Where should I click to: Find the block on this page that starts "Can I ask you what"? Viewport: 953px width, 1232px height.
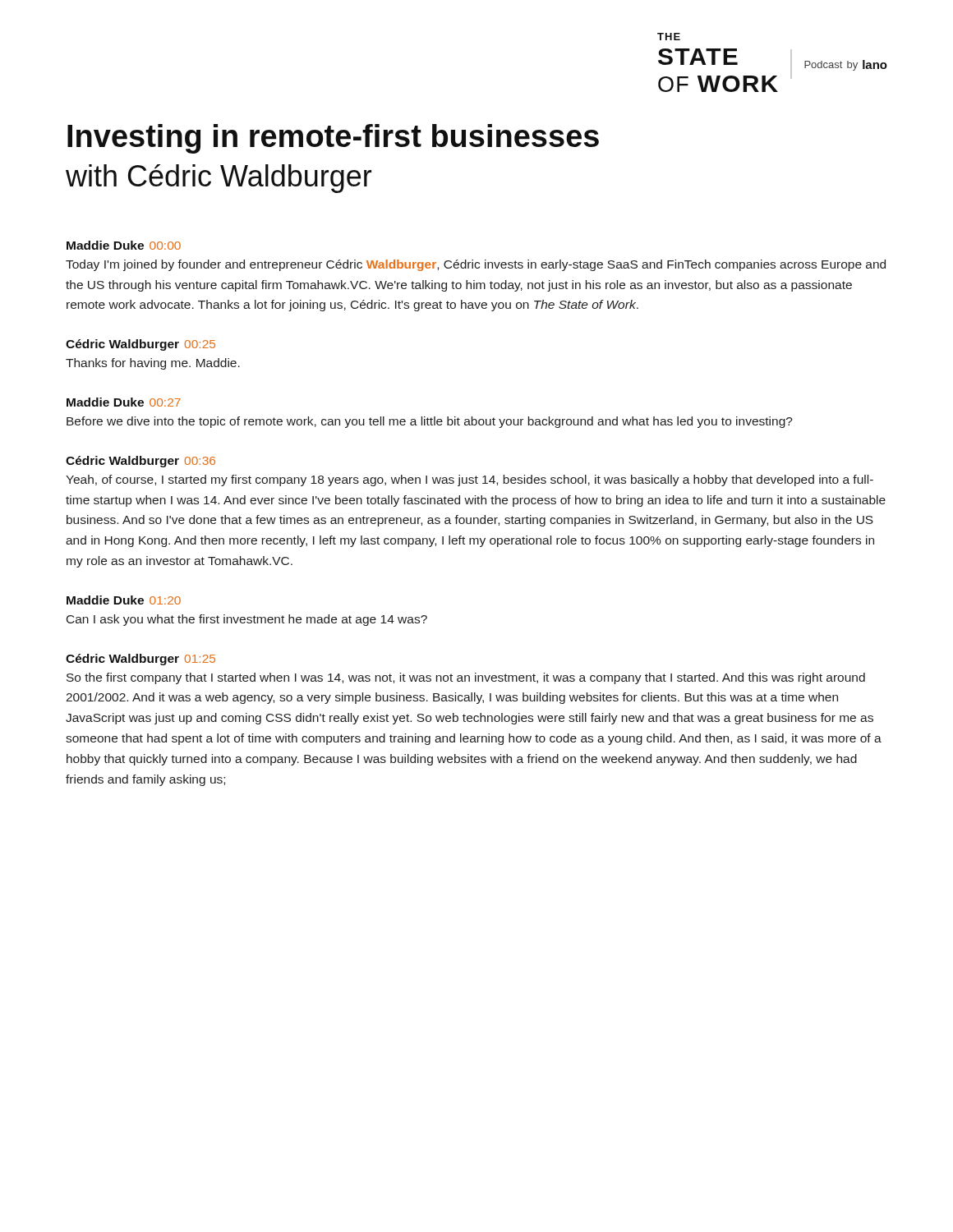247,619
